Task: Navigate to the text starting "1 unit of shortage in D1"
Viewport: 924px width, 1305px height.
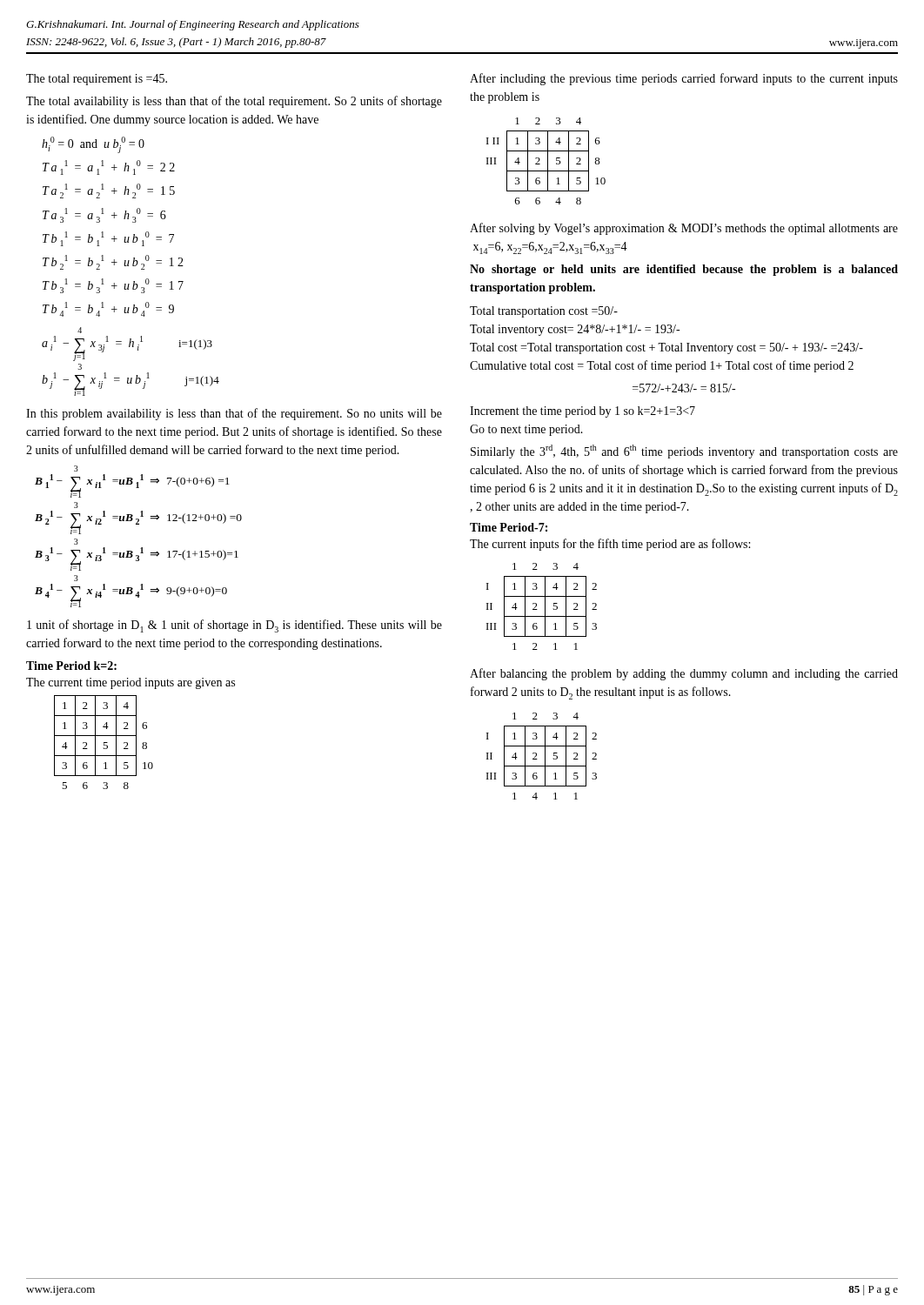Action: pos(234,634)
